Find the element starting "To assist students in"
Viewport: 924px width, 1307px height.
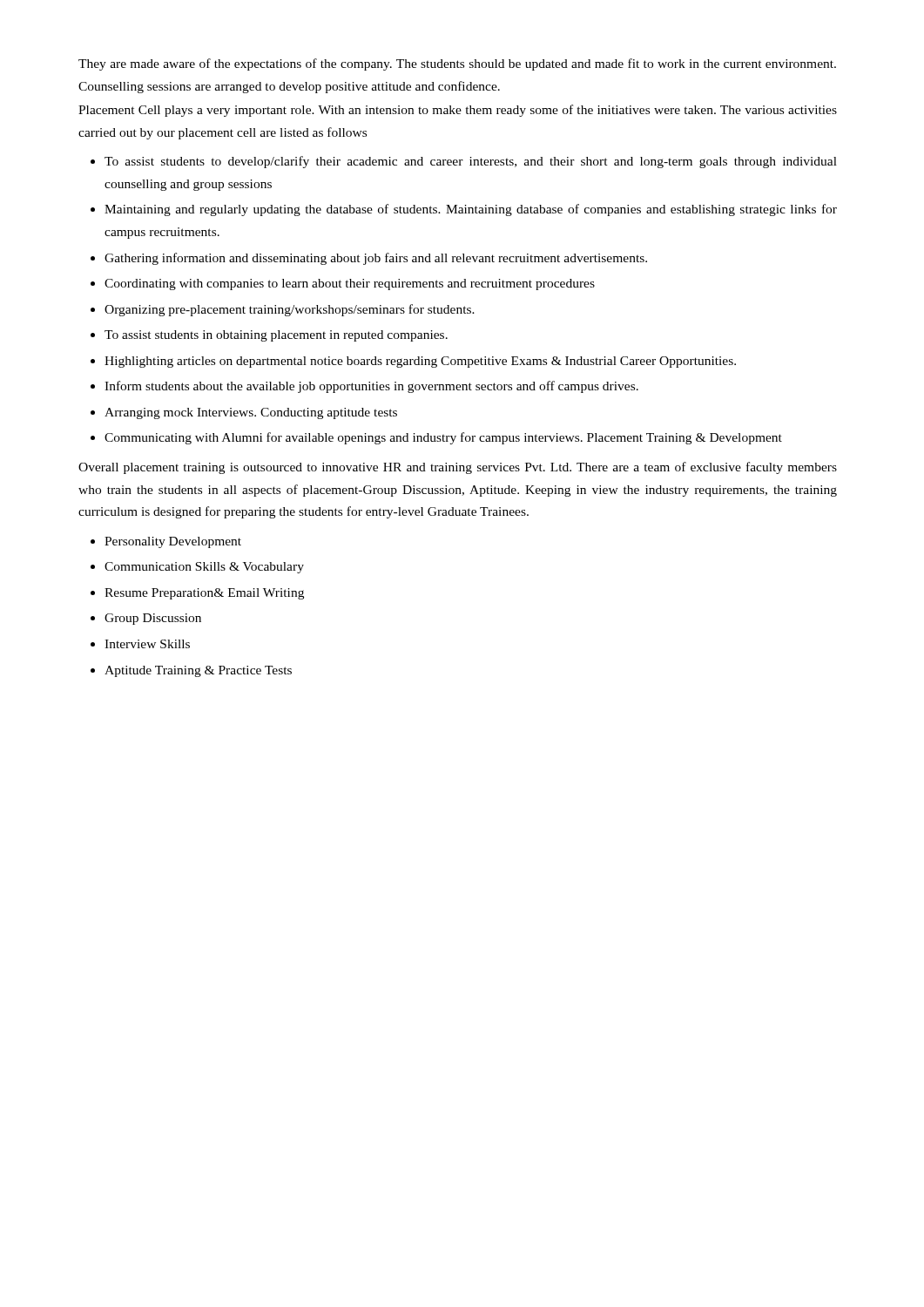(276, 334)
